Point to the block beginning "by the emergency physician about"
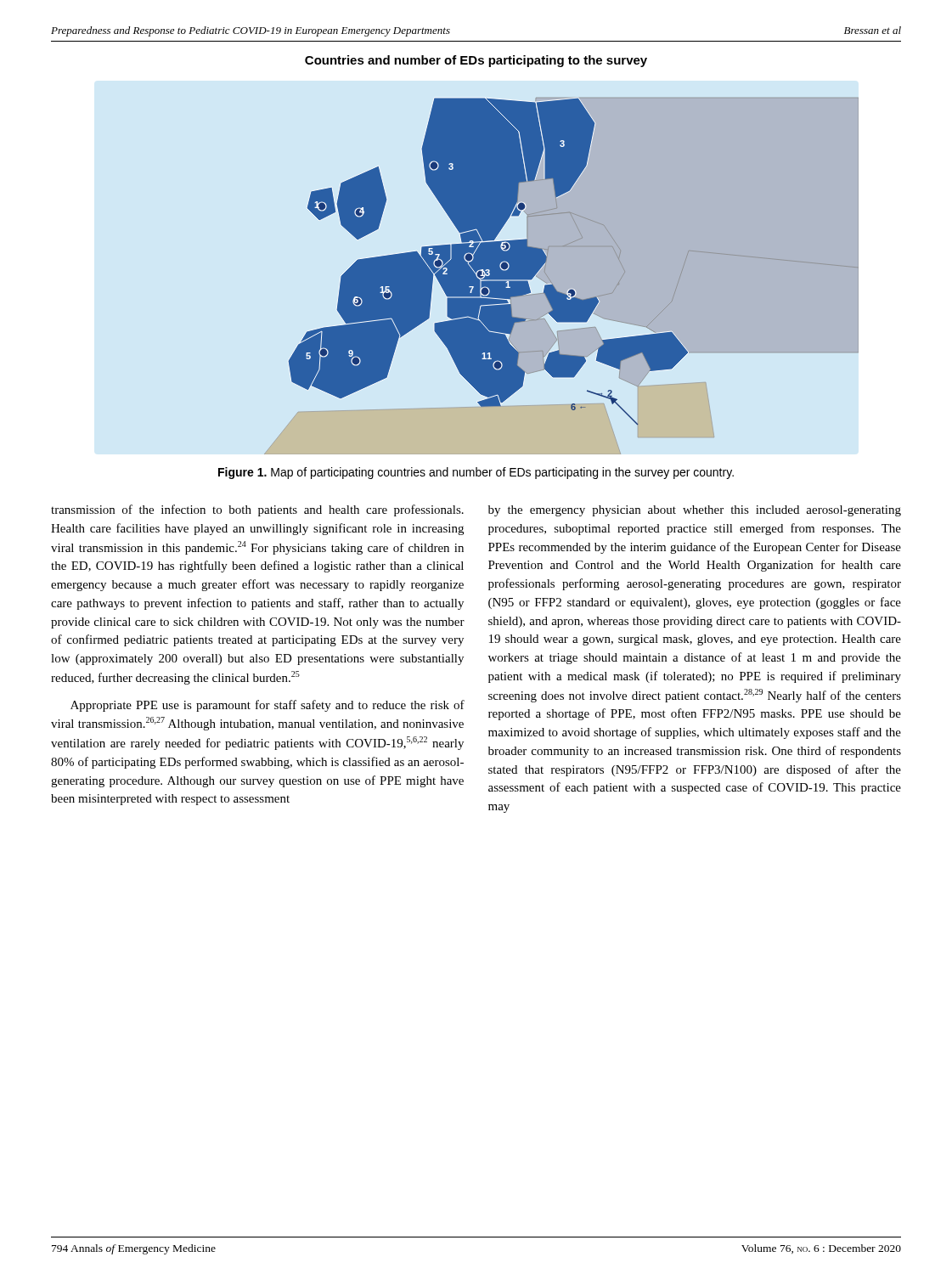 click(x=694, y=659)
